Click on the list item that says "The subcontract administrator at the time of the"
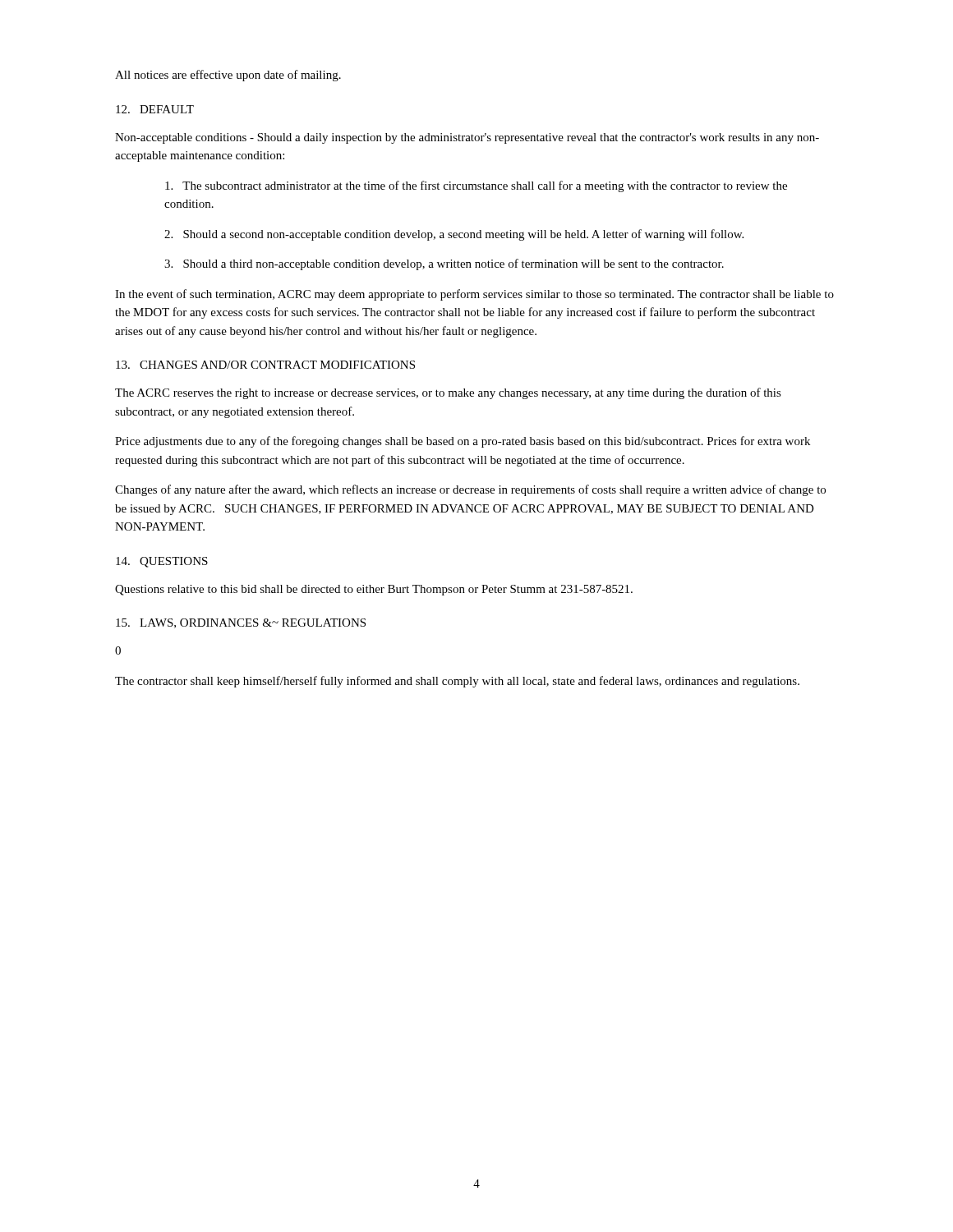This screenshot has height=1232, width=953. click(476, 194)
